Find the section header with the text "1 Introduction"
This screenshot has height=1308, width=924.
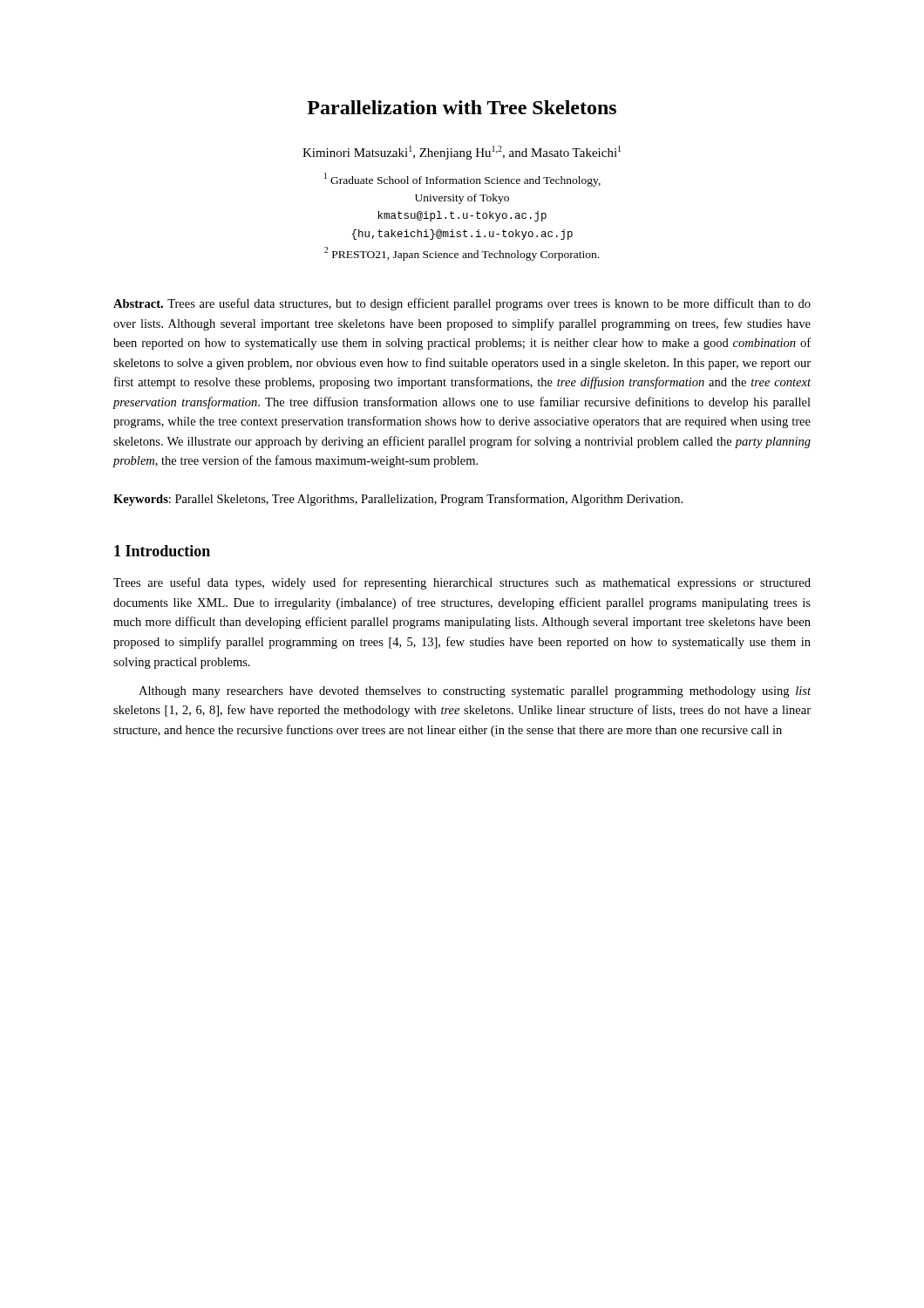(x=162, y=551)
